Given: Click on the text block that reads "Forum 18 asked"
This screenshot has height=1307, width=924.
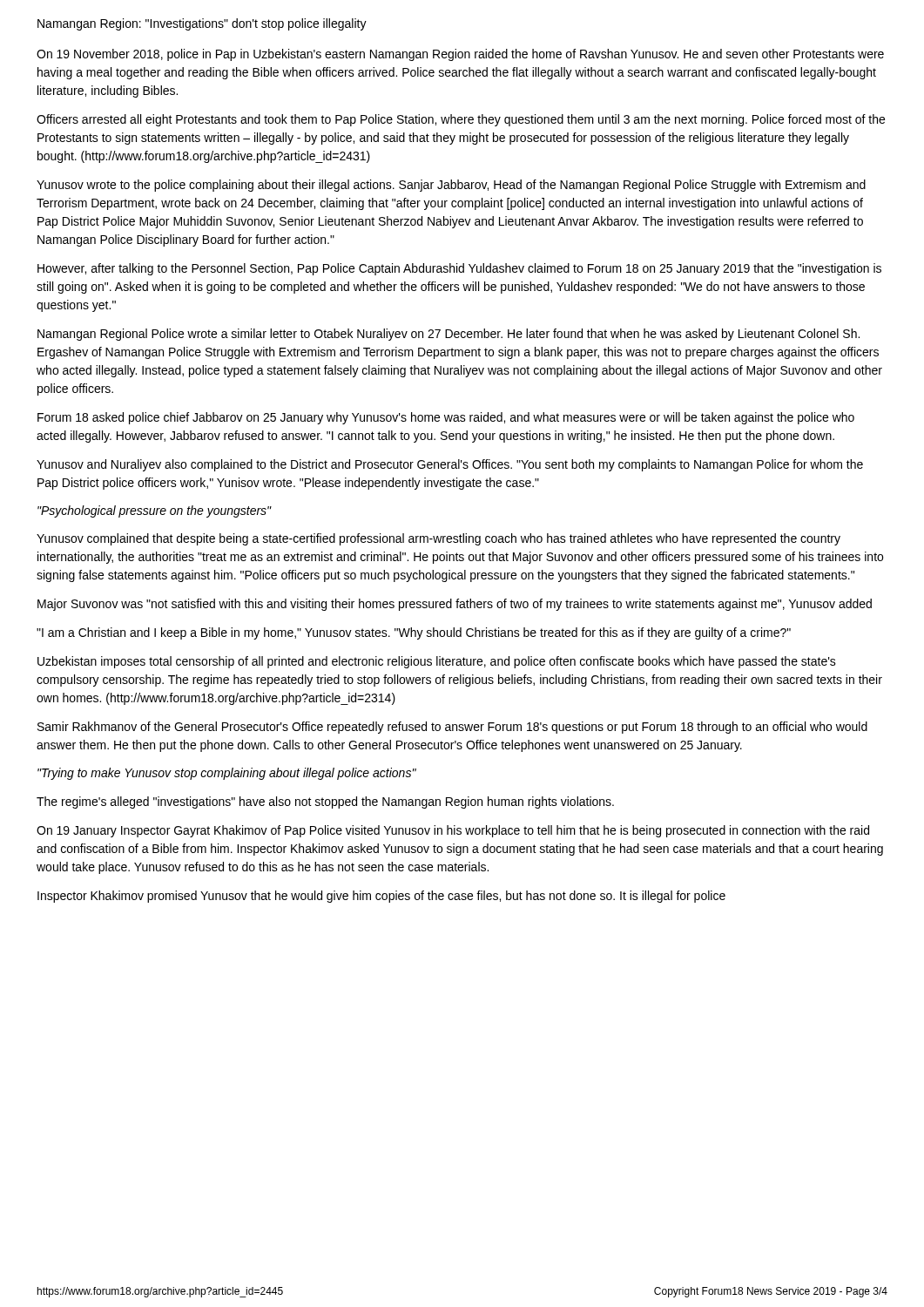Looking at the screenshot, I should coord(446,426).
